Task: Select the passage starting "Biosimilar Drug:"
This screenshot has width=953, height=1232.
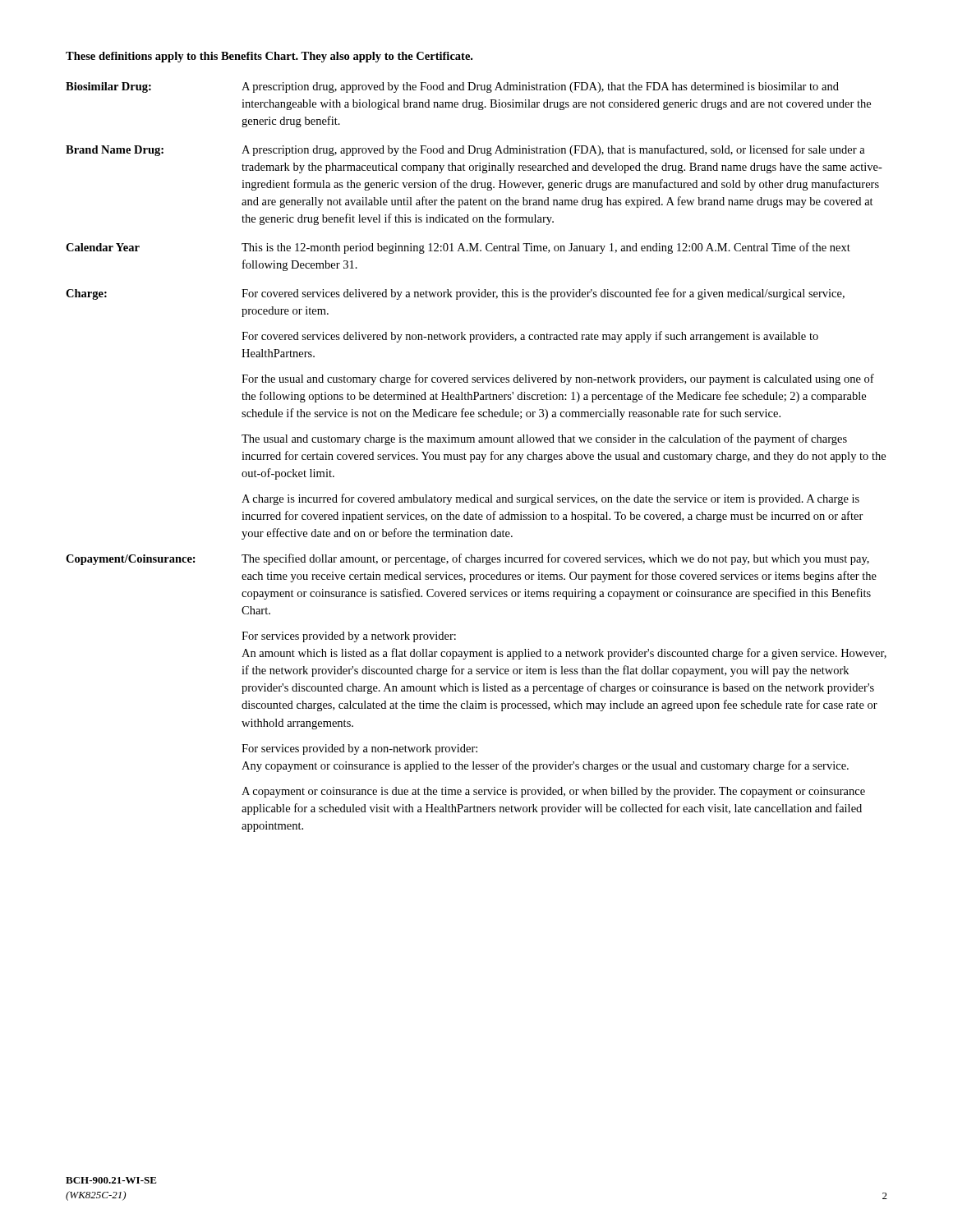Action: point(109,86)
